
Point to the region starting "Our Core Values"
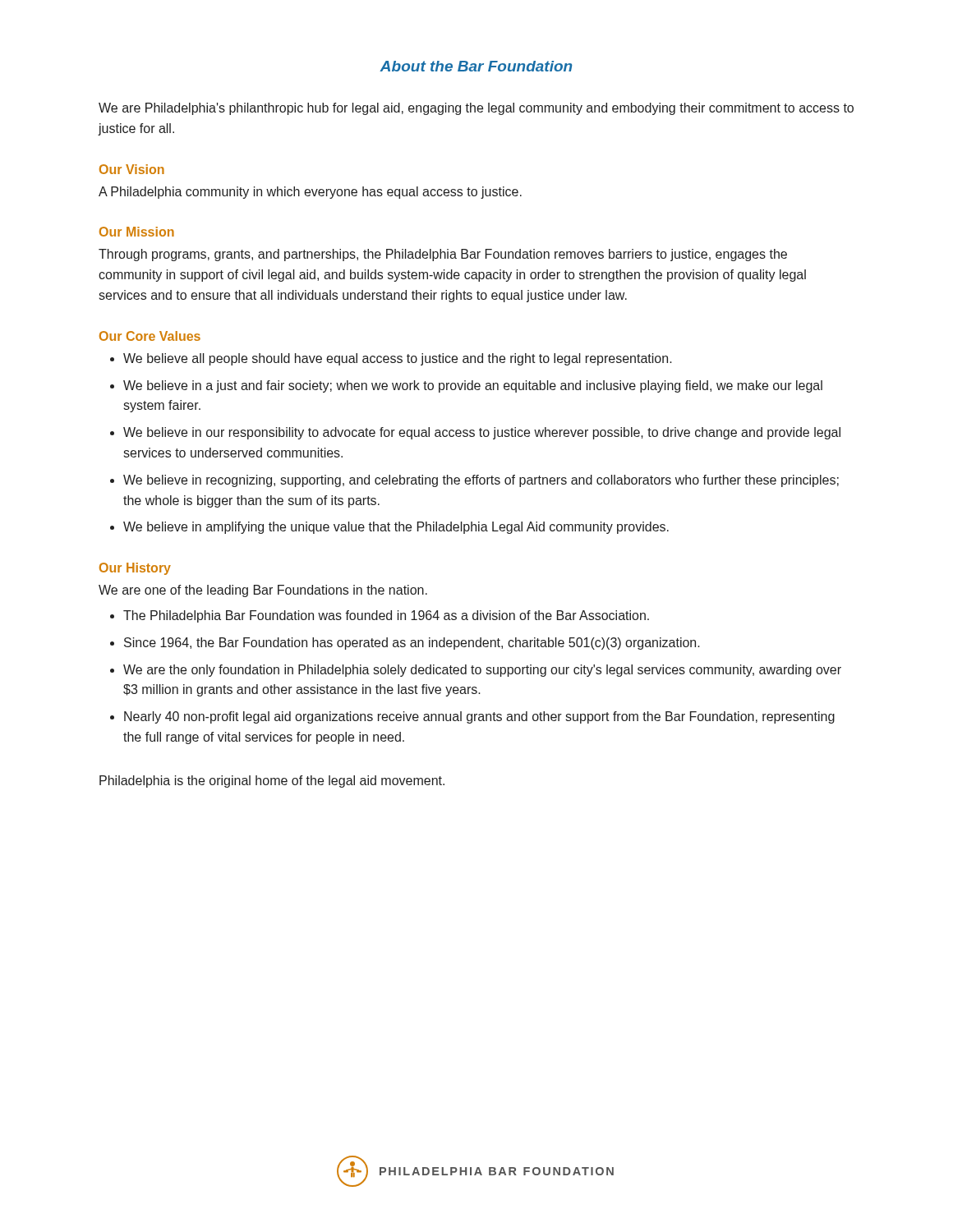[x=150, y=336]
